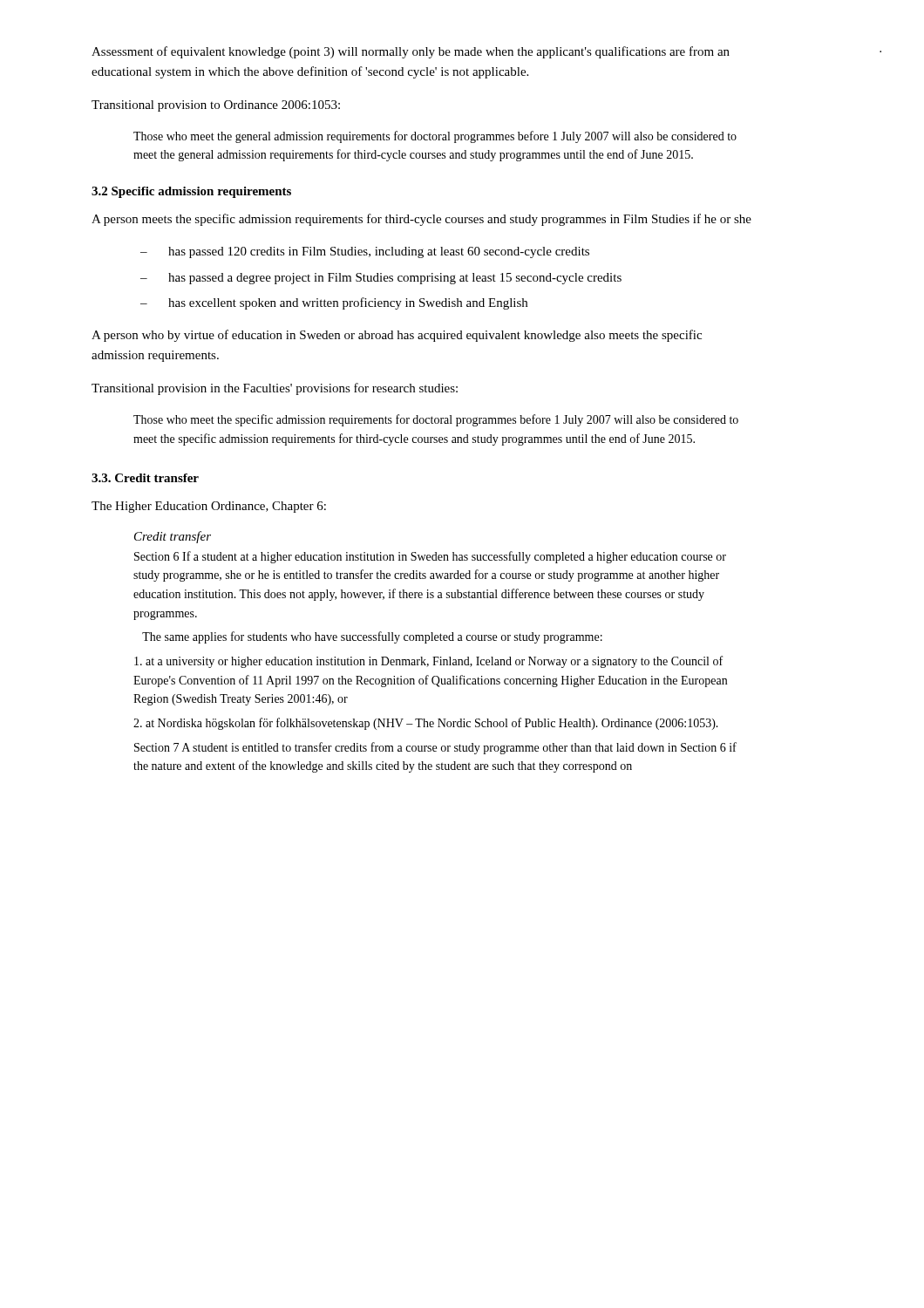Find the block on this page that starts "A person meets the specific"
The width and height of the screenshot is (924, 1308).
click(421, 219)
